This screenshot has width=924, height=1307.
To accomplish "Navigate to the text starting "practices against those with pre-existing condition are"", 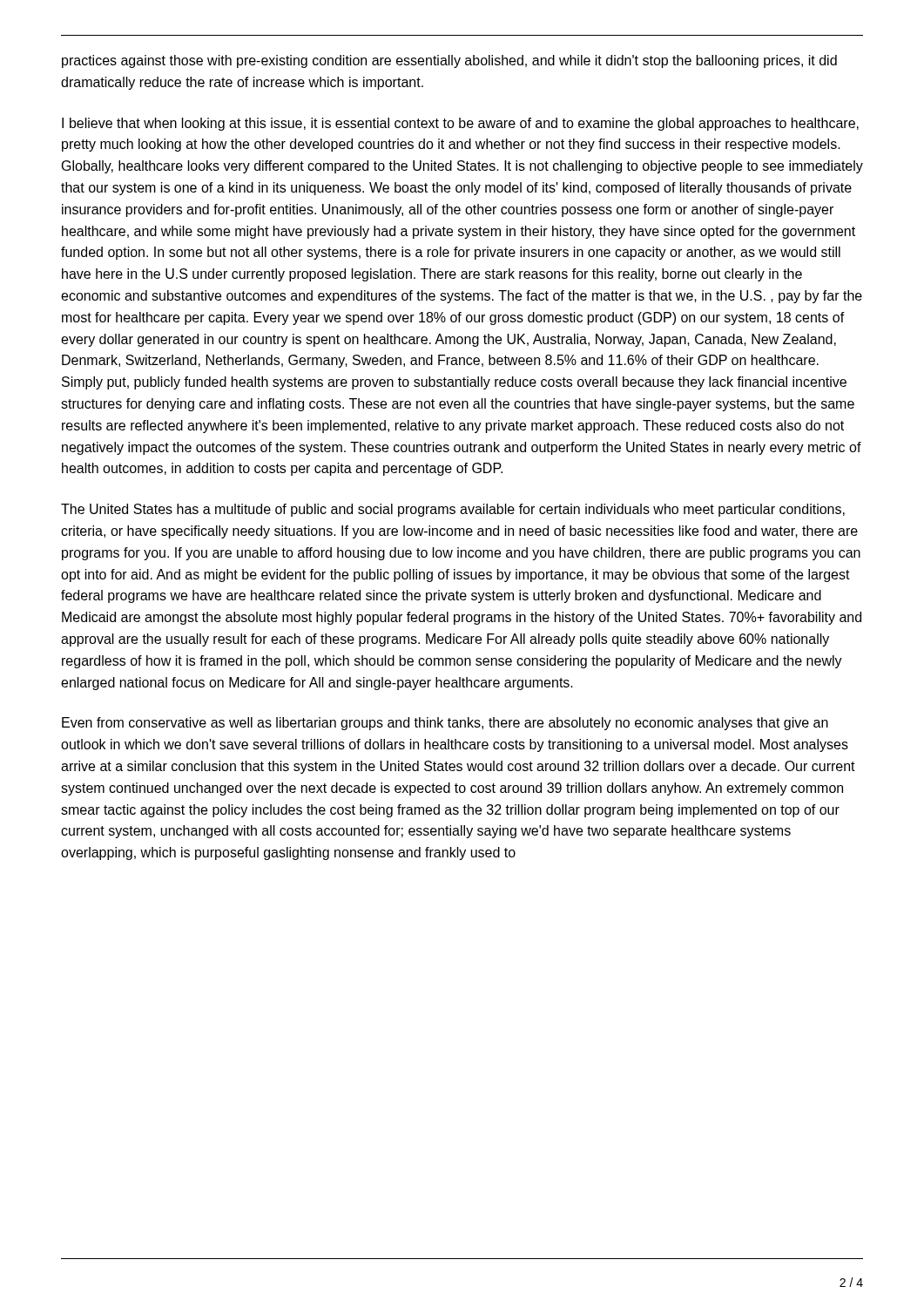I will 449,71.
